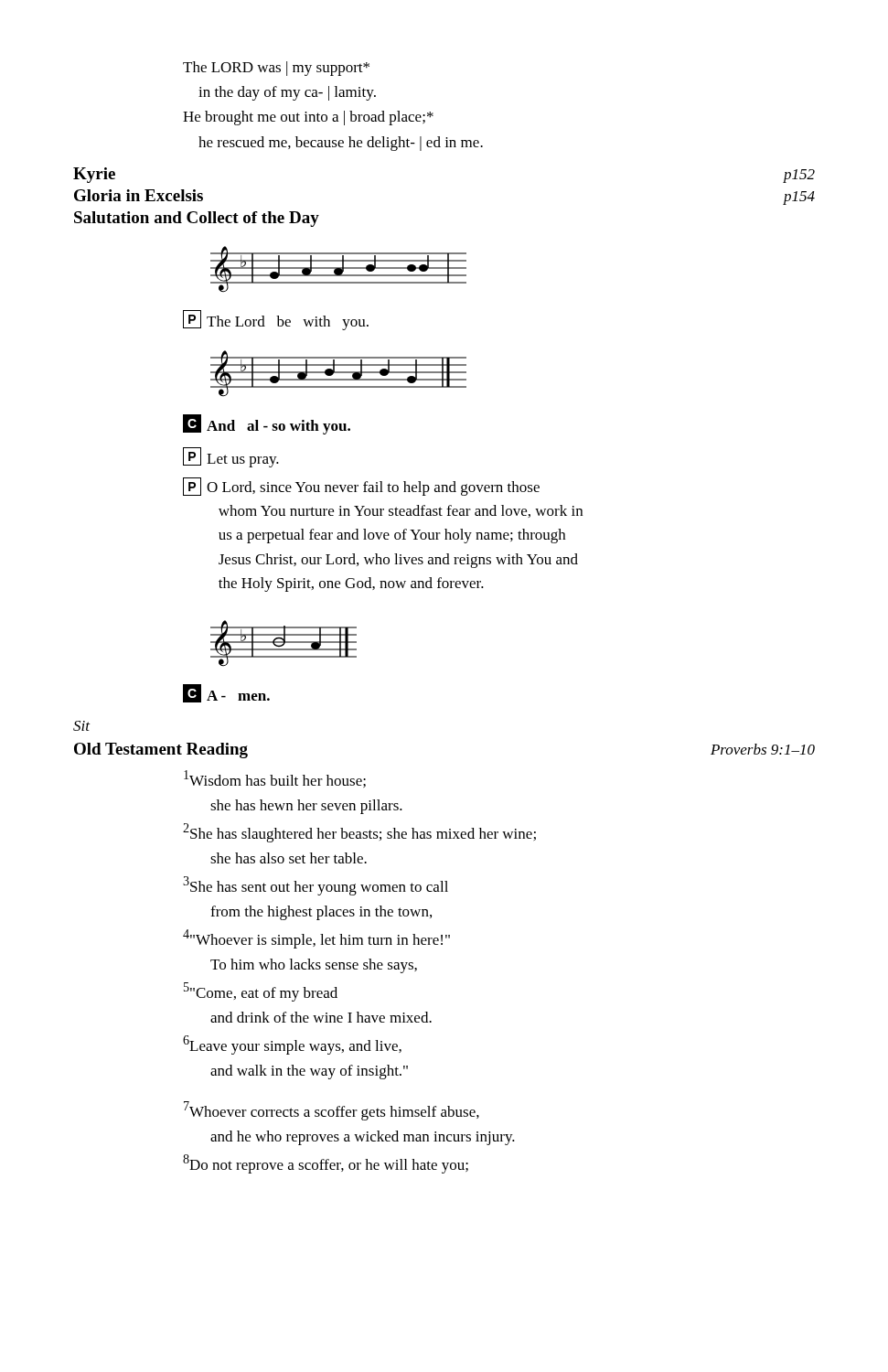Point to the text starting "Salutation and Collect of the Day"
This screenshot has height=1372, width=888.
pyautogui.click(x=196, y=217)
